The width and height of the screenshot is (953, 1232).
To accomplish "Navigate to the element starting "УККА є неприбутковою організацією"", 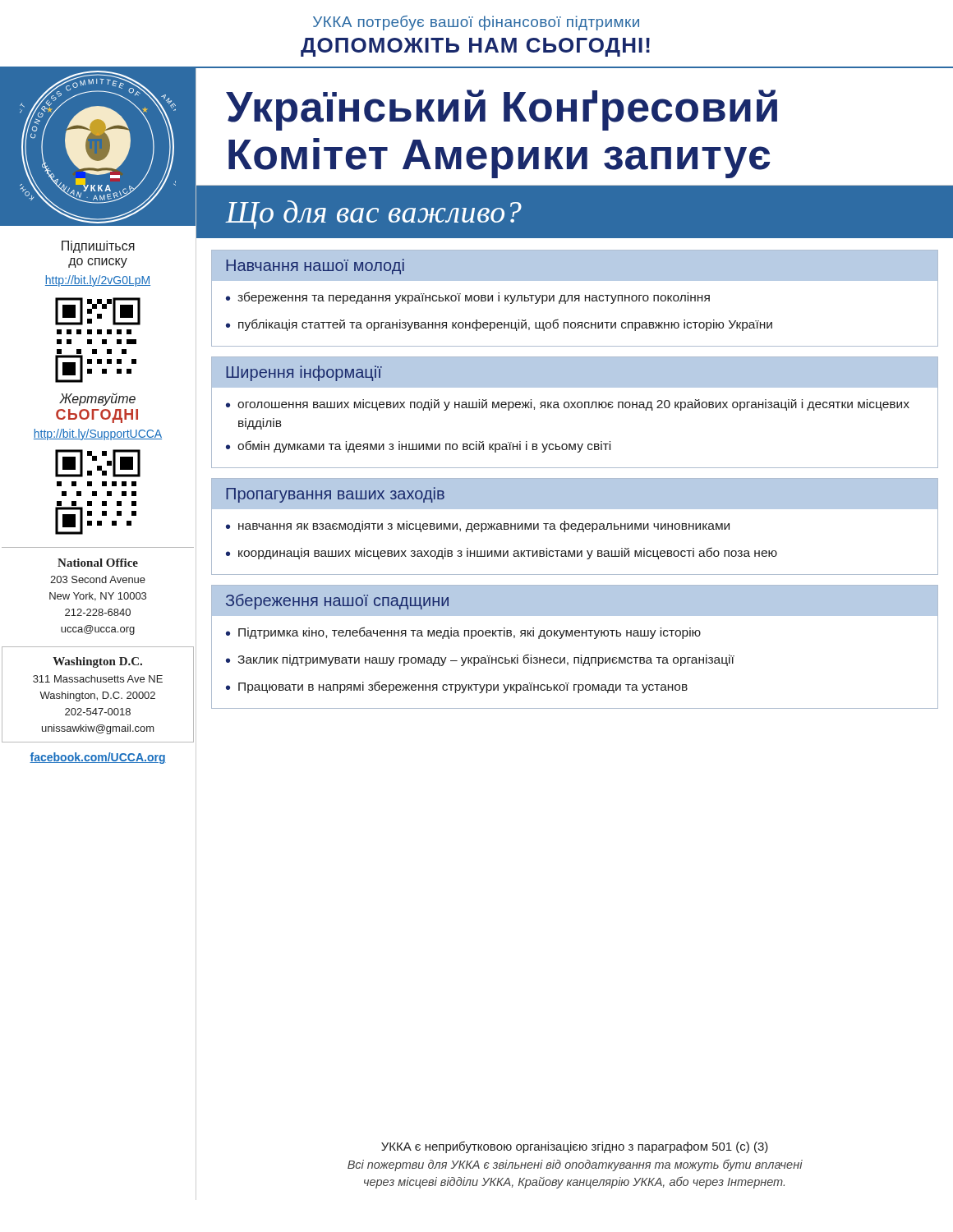I will pyautogui.click(x=575, y=1165).
